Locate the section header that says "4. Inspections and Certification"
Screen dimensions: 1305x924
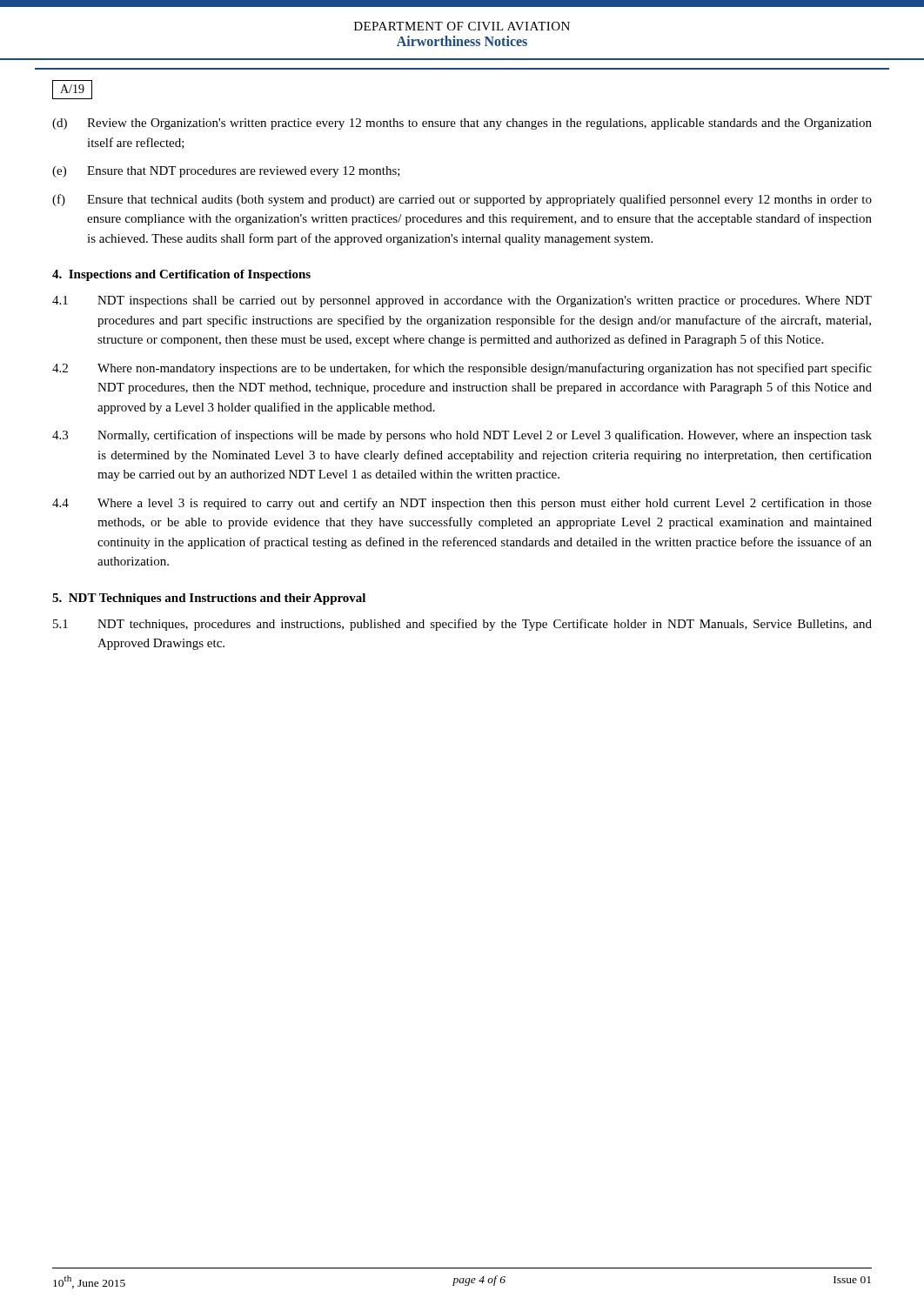181,274
